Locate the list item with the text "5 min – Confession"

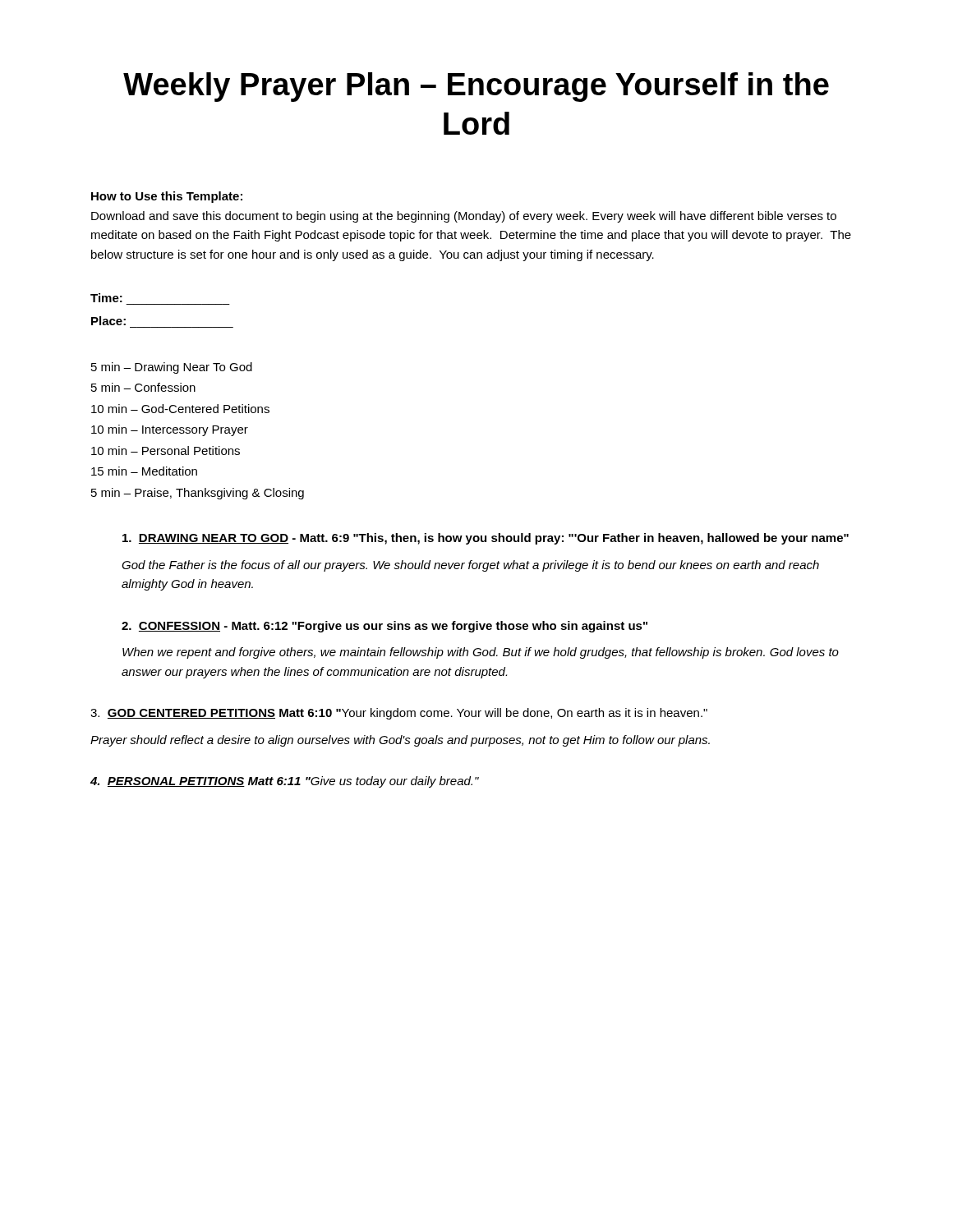(143, 387)
